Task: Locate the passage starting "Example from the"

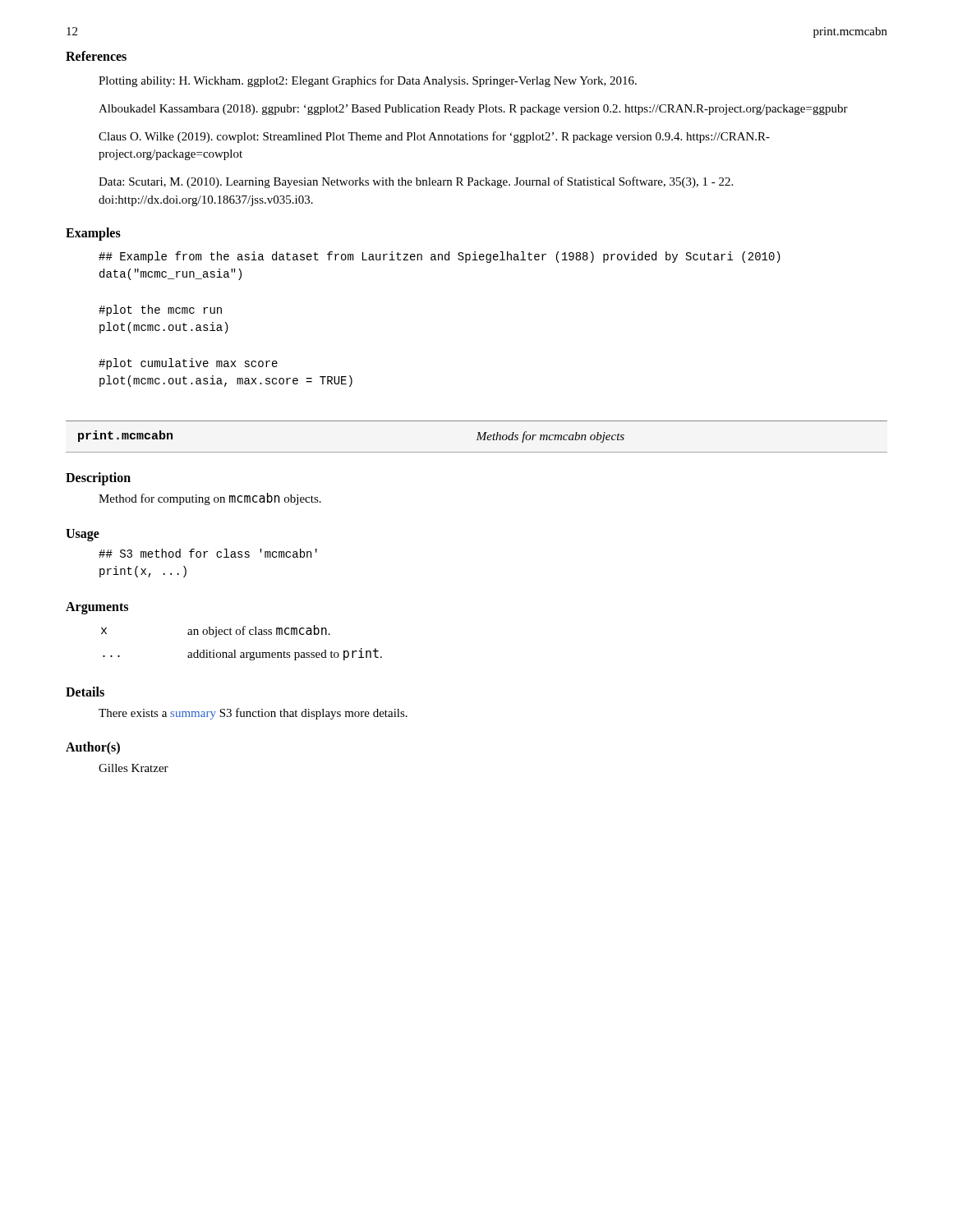Action: 440,257
